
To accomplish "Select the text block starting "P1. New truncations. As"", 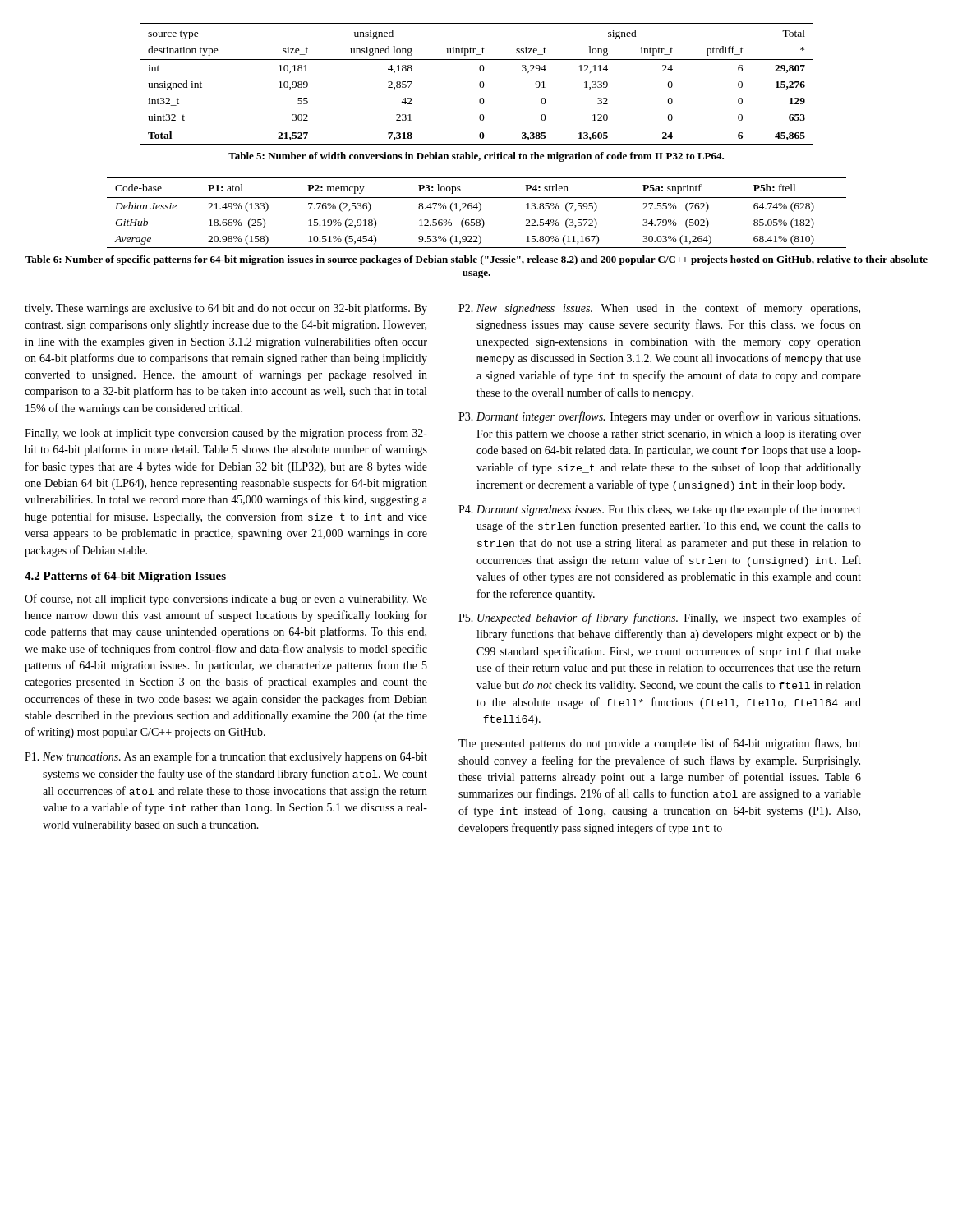I will (x=226, y=792).
